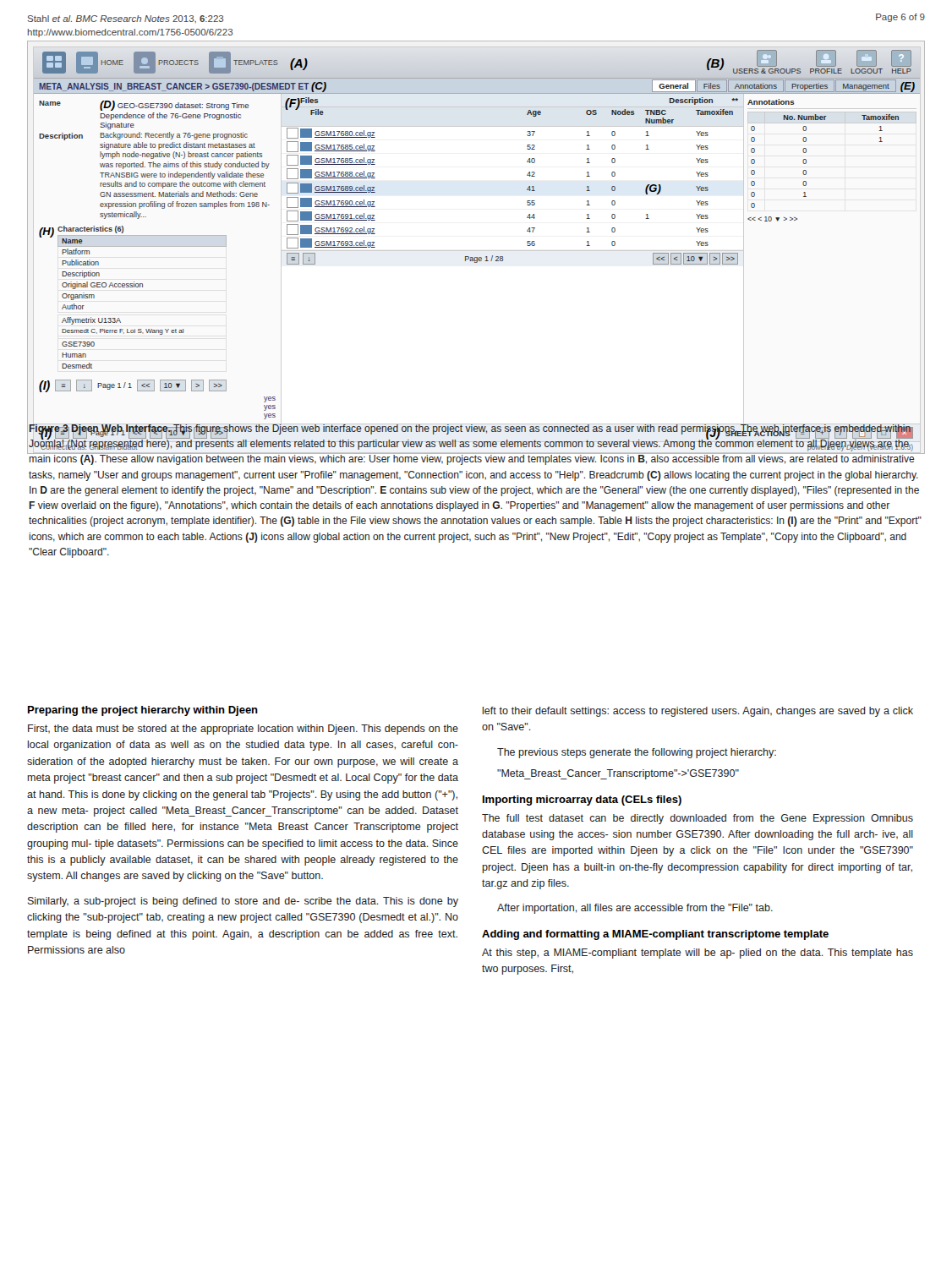Screen dimensions: 1268x952
Task: Click on the element starting "After importation, all files are accessible from the"
Action: (x=635, y=908)
